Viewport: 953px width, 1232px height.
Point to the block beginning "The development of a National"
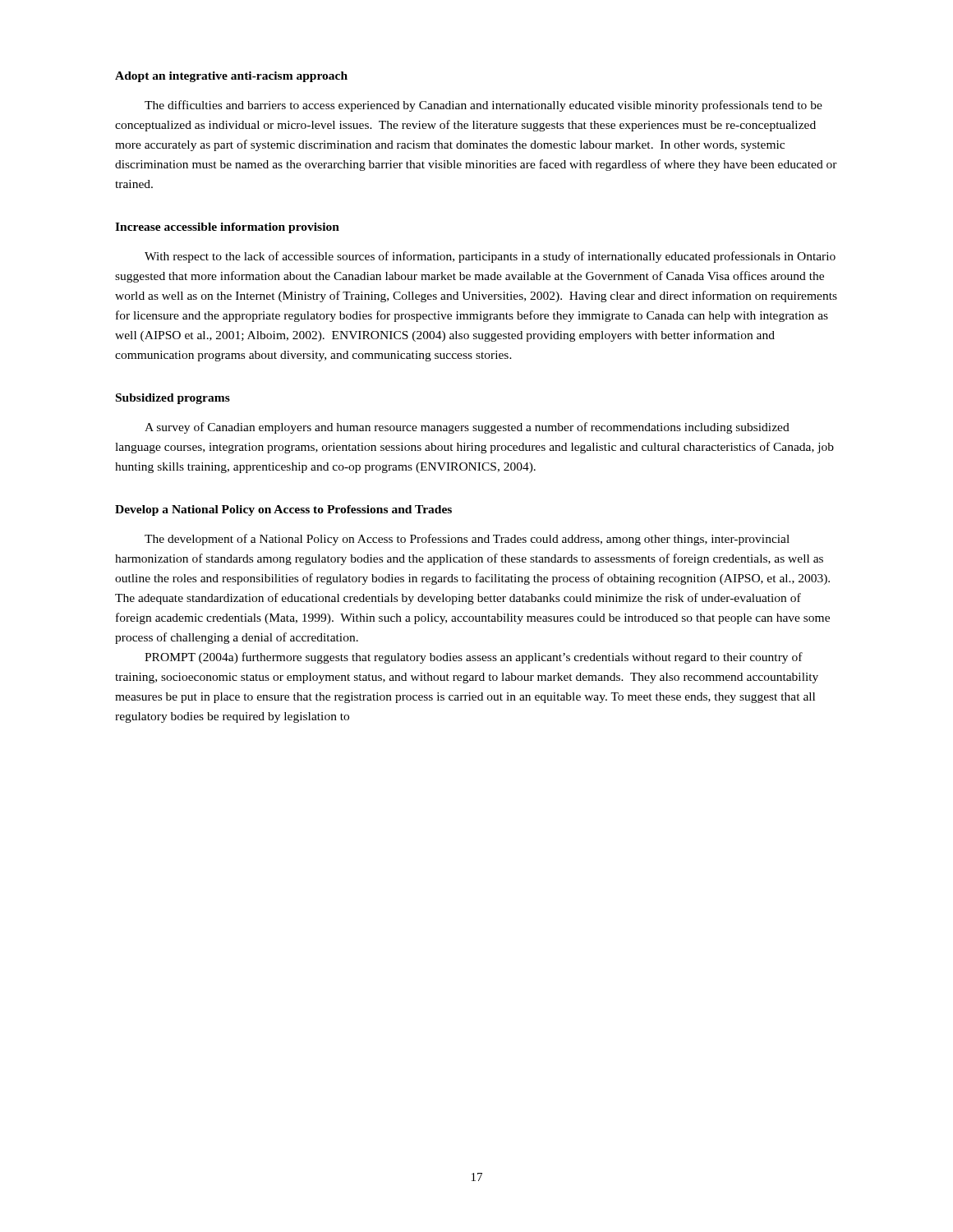click(x=476, y=628)
